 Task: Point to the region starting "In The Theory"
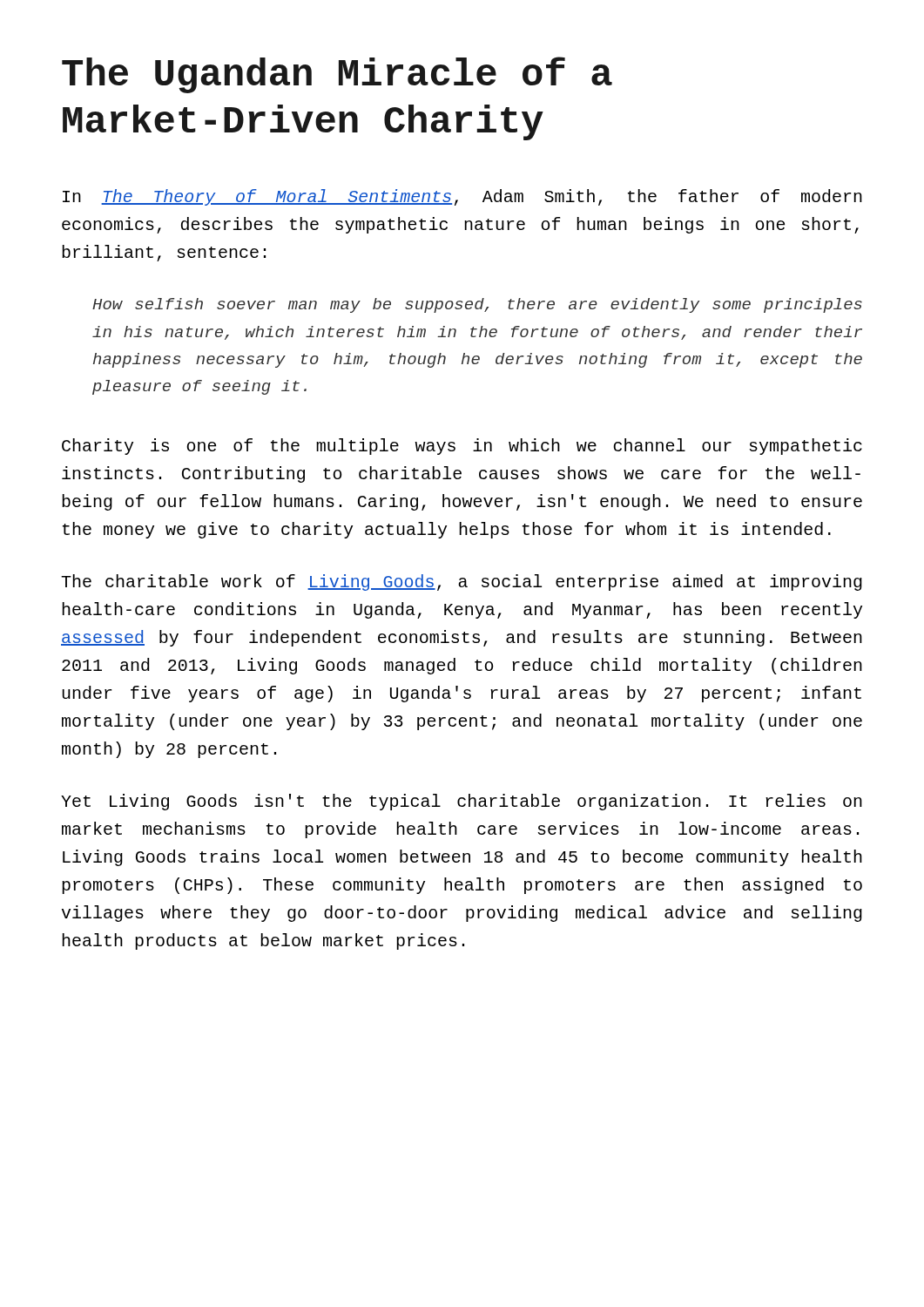point(462,226)
